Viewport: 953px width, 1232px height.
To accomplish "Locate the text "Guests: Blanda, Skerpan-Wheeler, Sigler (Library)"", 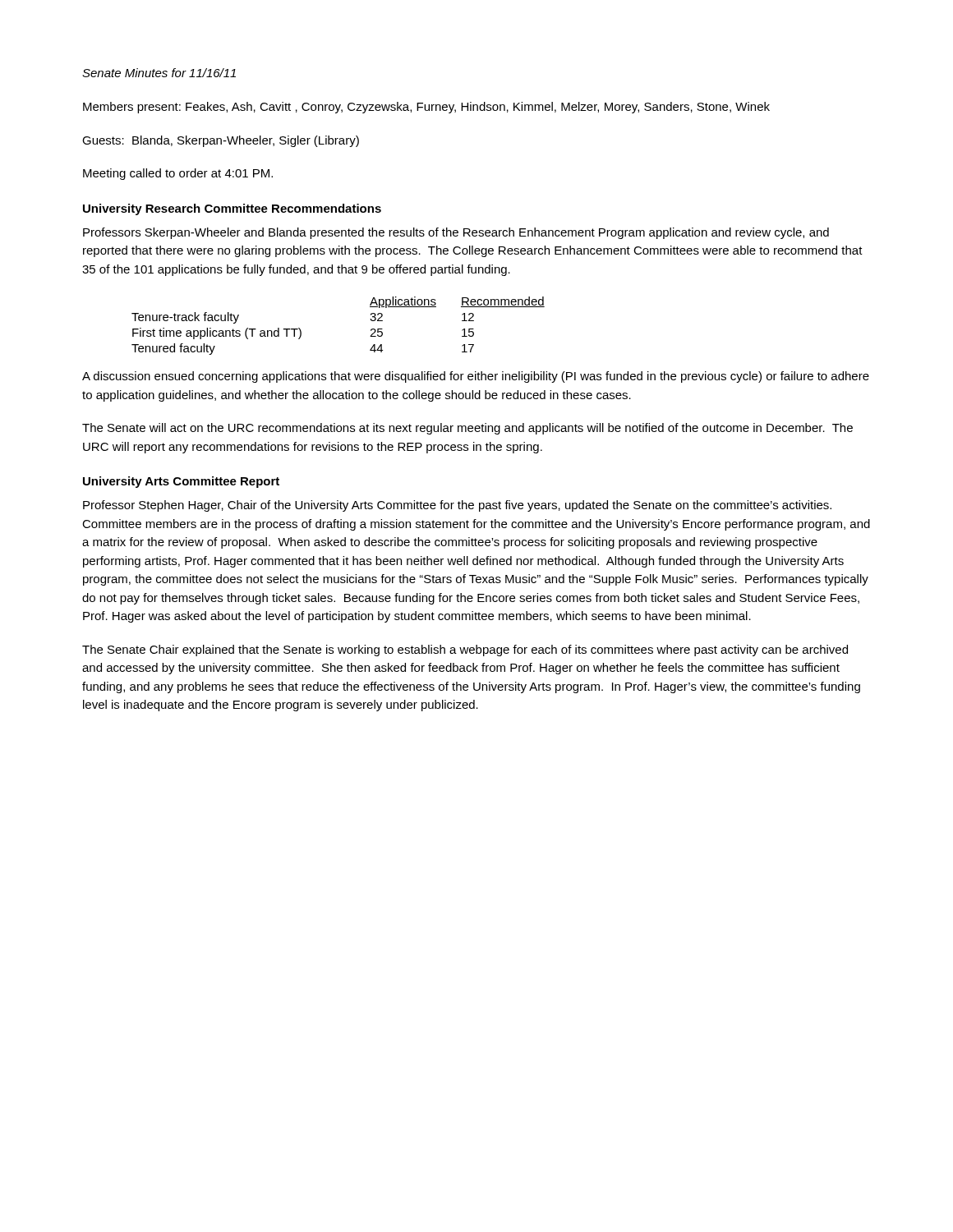I will 221,140.
